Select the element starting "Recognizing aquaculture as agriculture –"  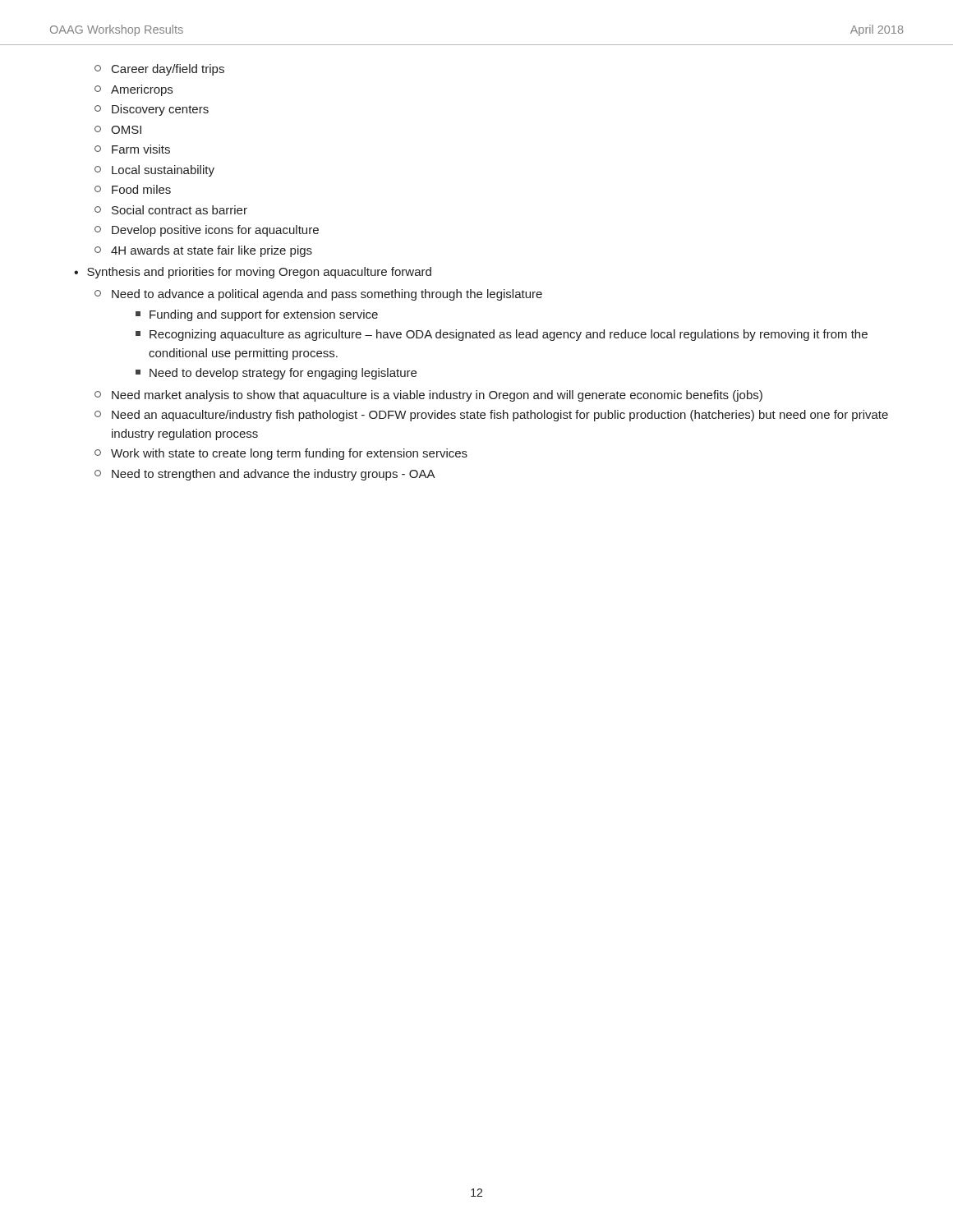[520, 344]
